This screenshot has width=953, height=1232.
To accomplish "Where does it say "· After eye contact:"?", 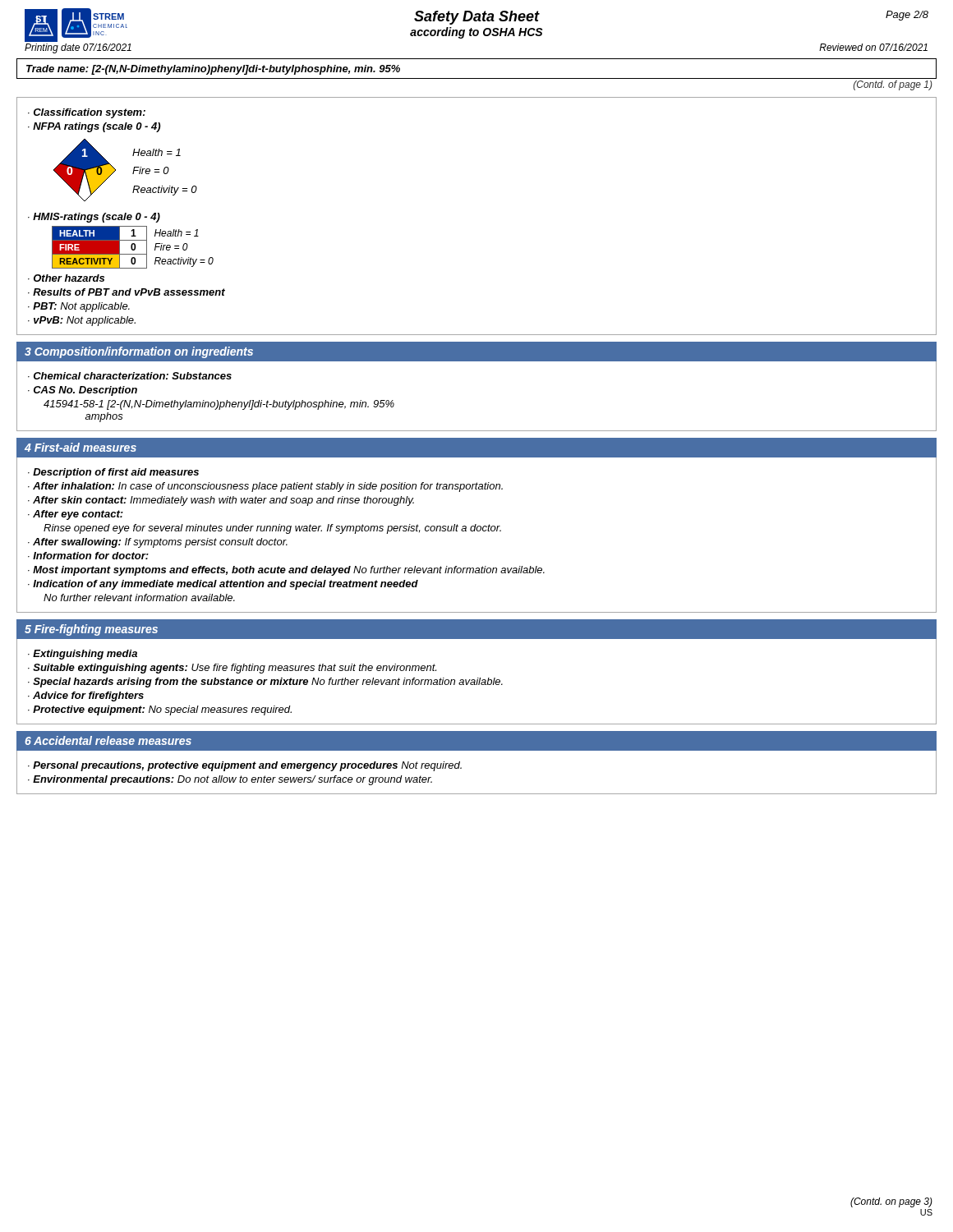I will point(75,514).
